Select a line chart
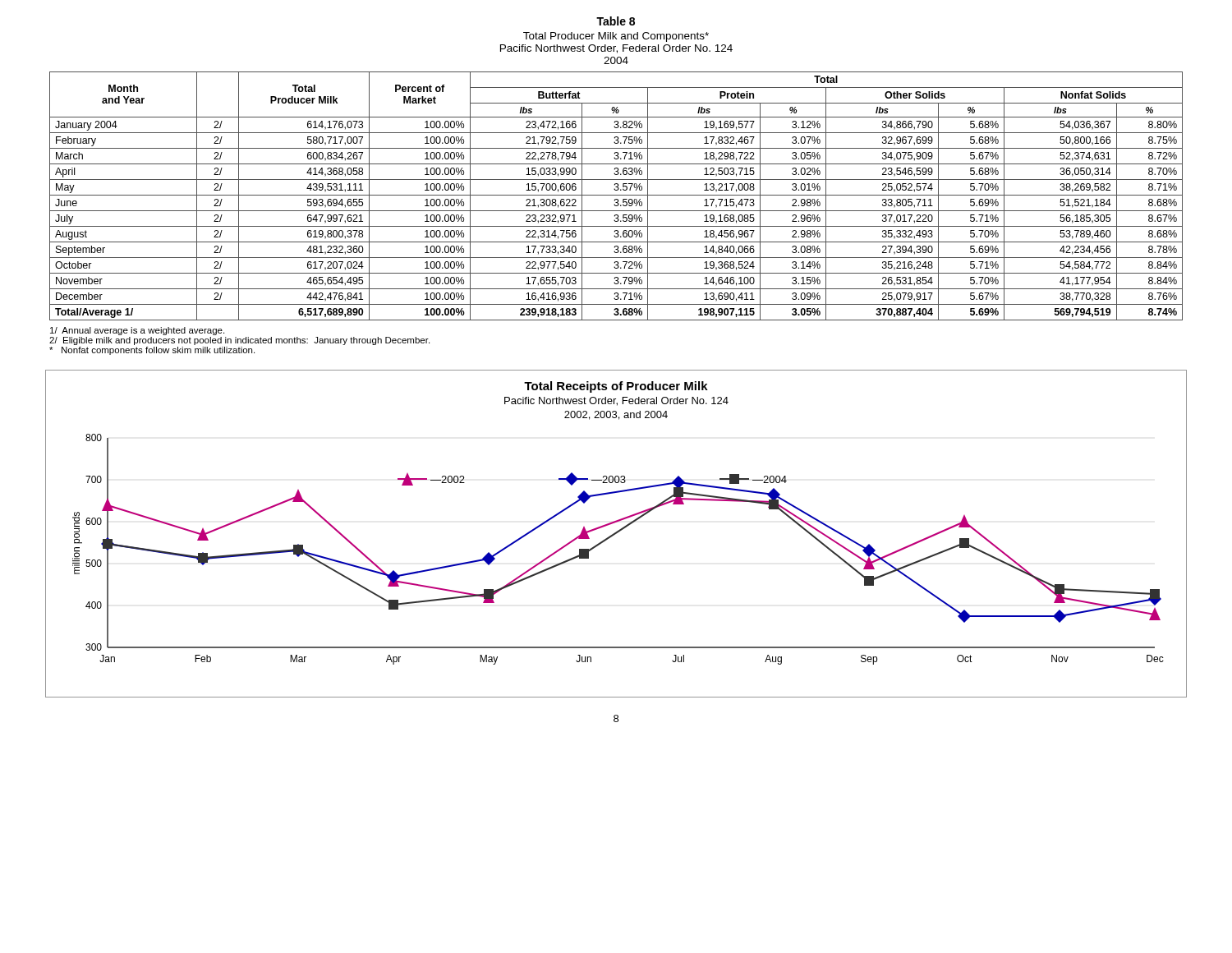The image size is (1232, 953). click(x=616, y=534)
